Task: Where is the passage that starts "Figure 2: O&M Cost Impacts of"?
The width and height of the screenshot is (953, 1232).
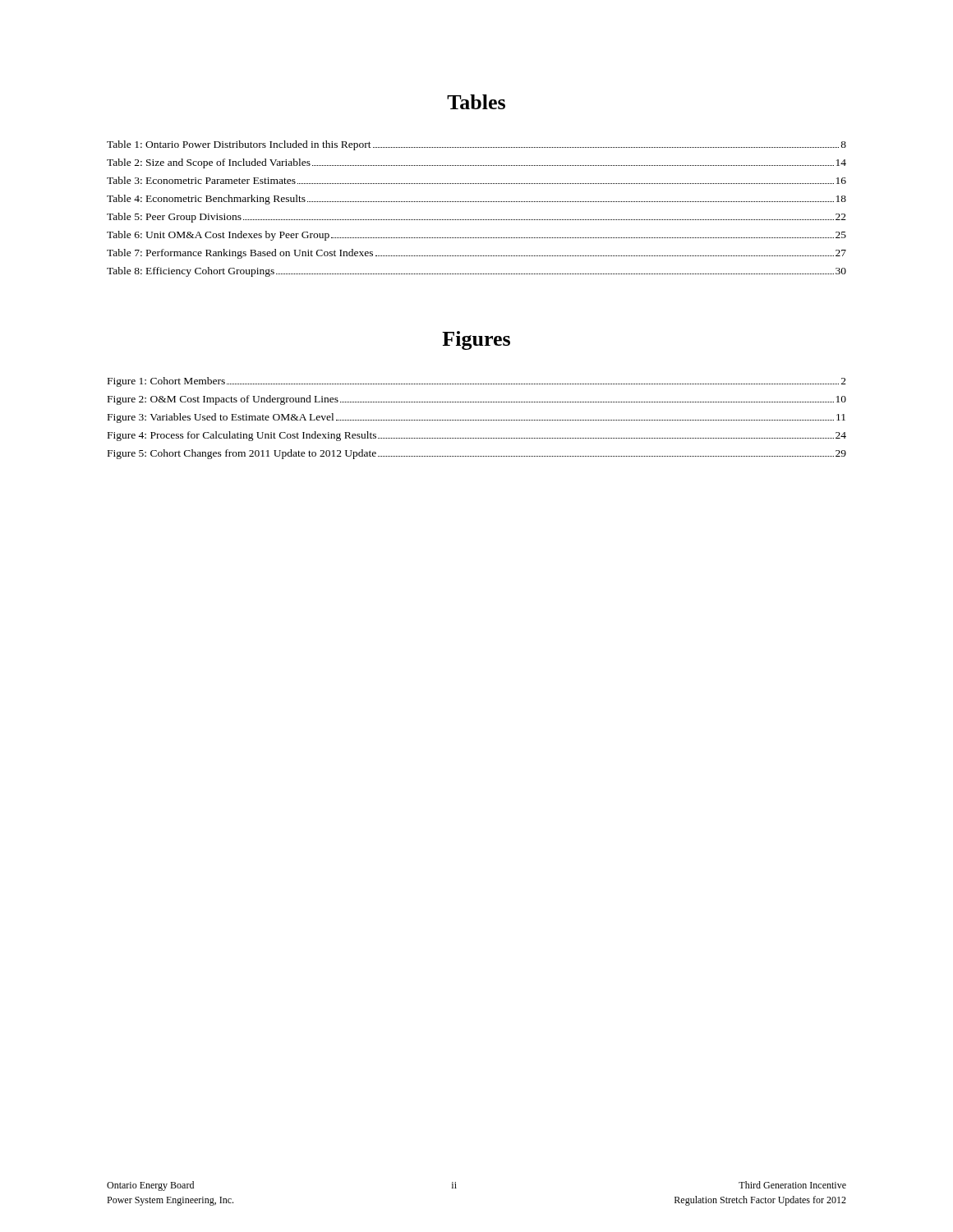Action: click(476, 399)
